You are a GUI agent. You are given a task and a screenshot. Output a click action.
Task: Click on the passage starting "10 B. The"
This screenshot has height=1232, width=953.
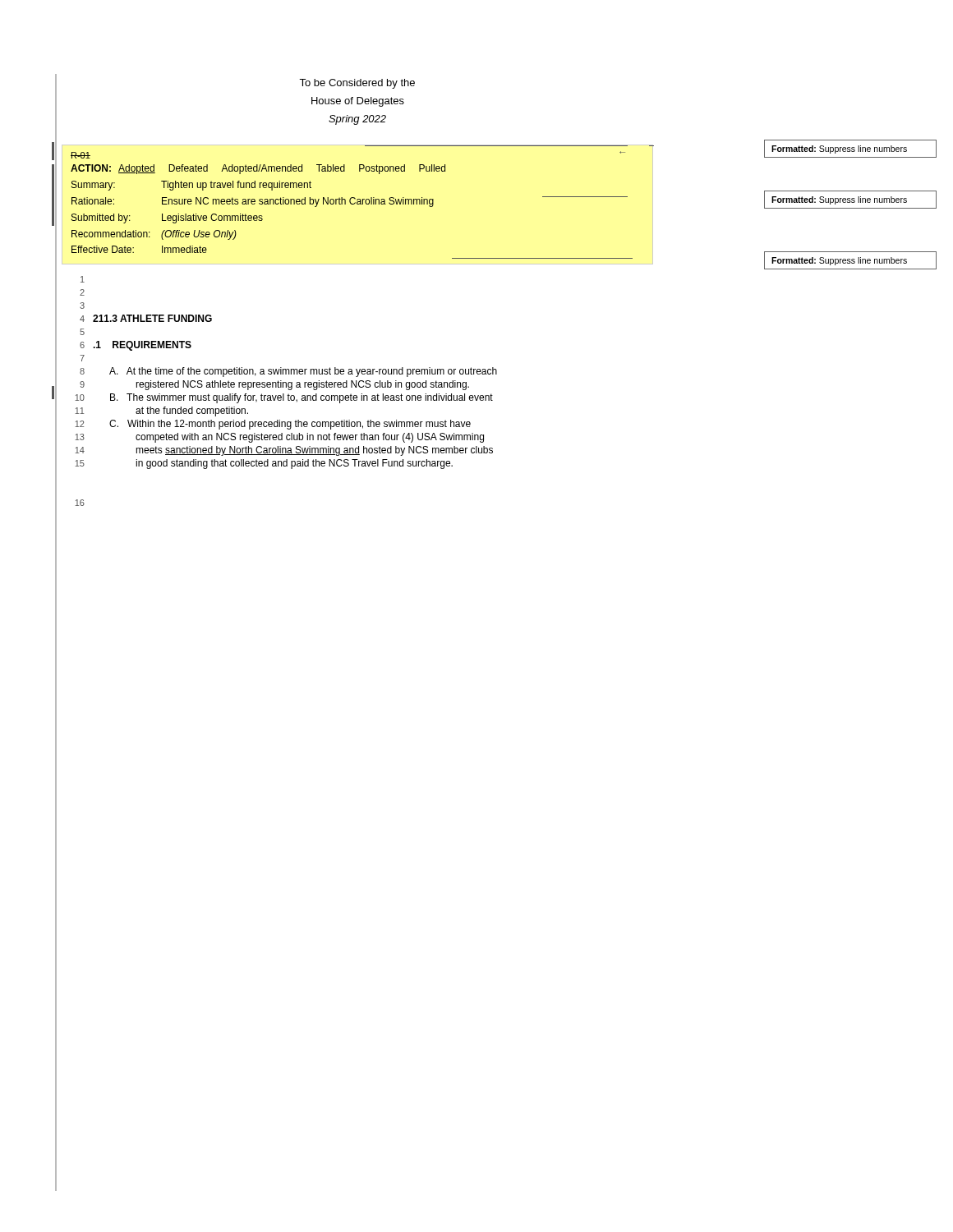tap(357, 398)
